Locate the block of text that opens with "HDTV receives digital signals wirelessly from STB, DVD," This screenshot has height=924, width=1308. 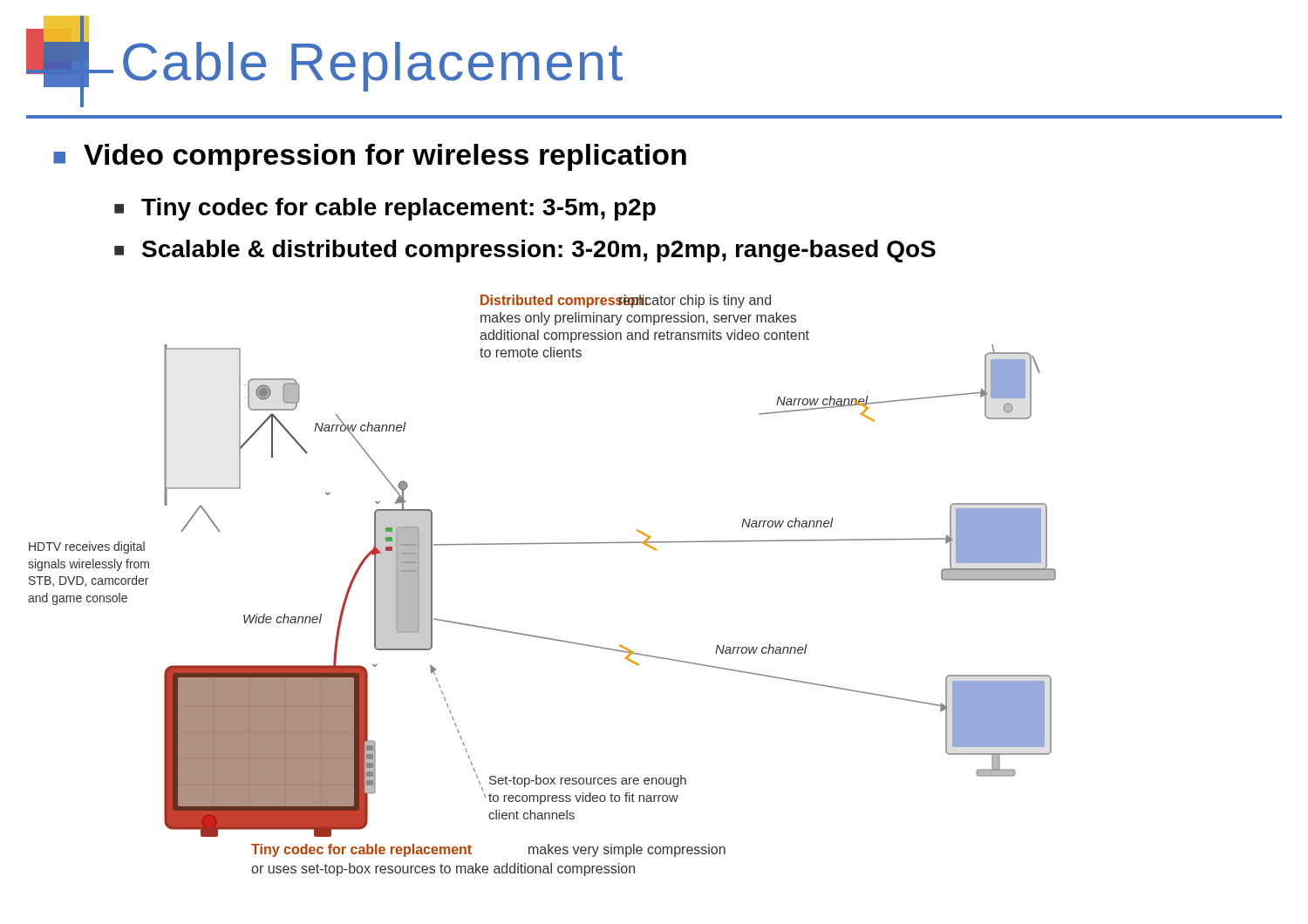click(x=89, y=572)
